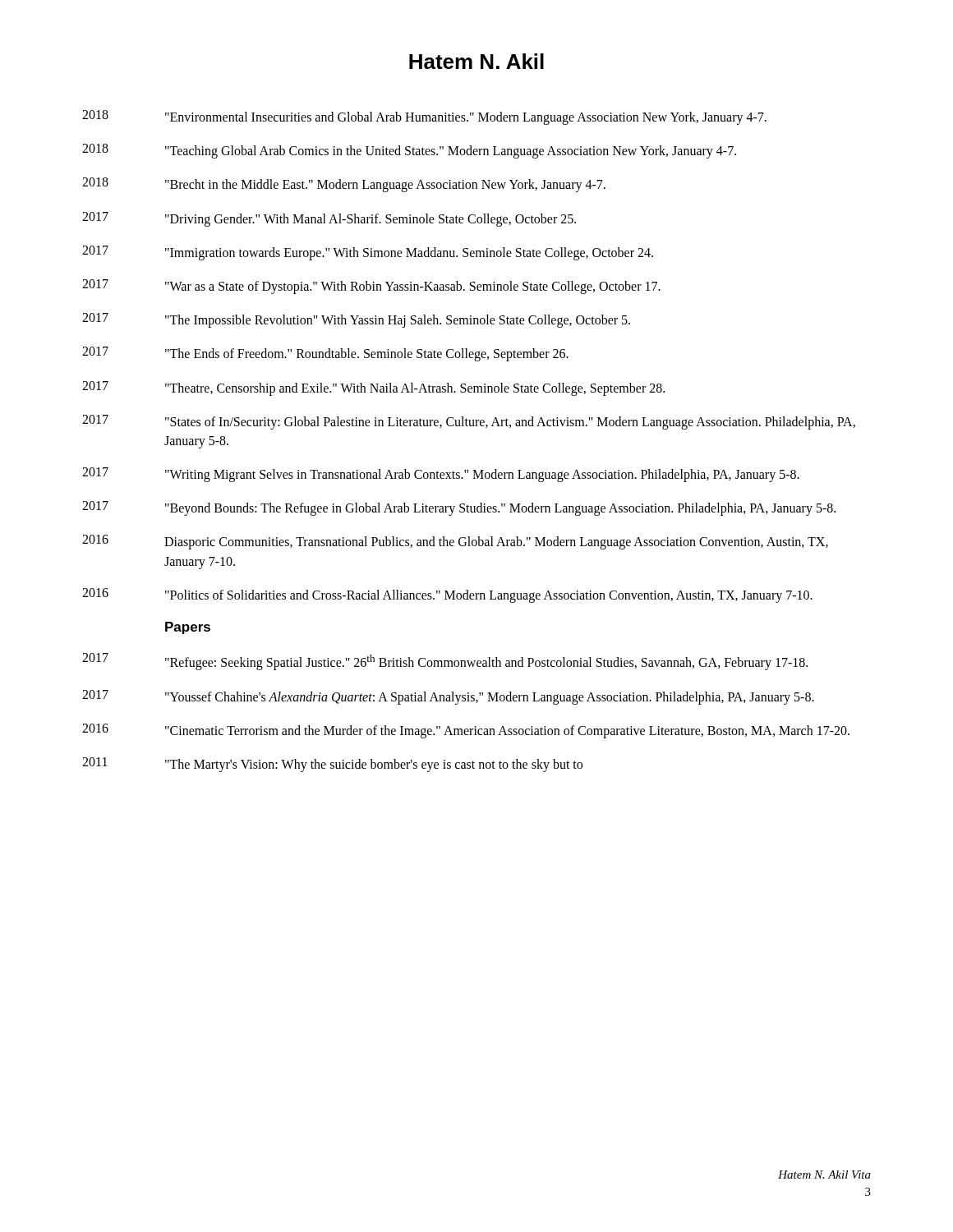Viewport: 953px width, 1232px height.
Task: Click on the list item containing "2011 "The Martyr's Vision: Why the suicide"
Action: pos(476,764)
